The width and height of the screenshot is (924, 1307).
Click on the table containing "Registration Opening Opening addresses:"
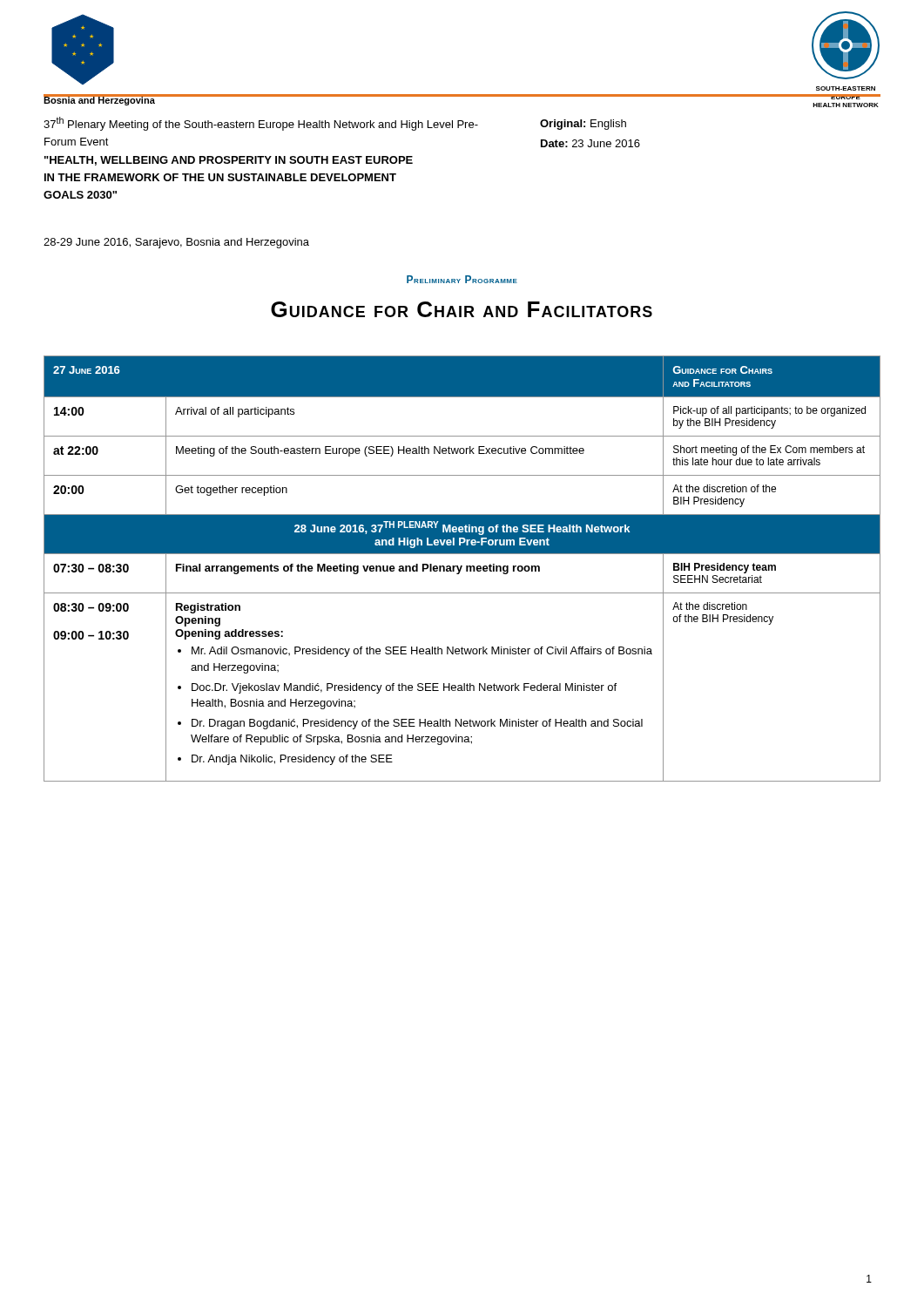click(x=462, y=568)
